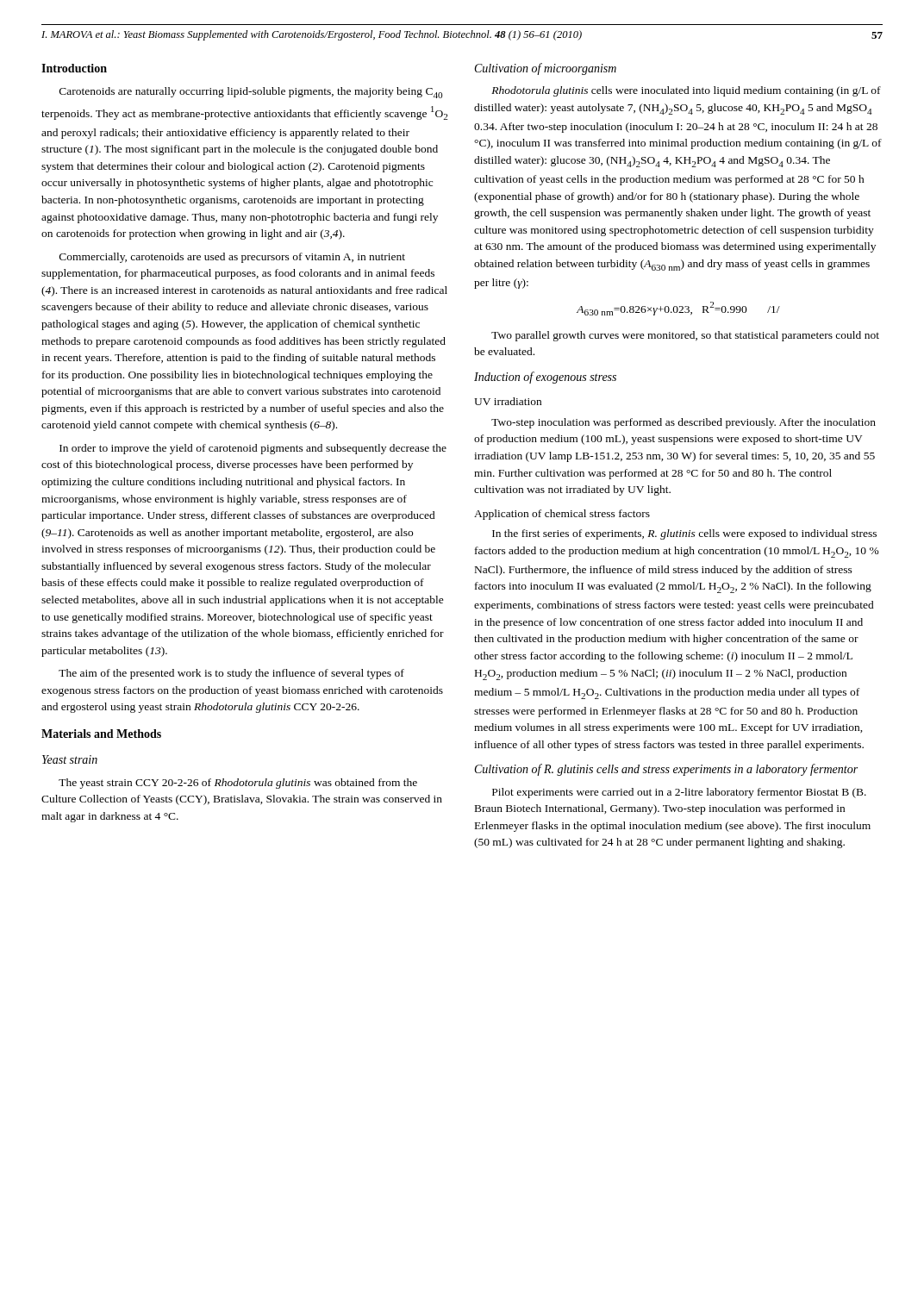Screen dimensions: 1293x924
Task: Find the block on this page that starts "The aim of"
Action: tap(246, 690)
